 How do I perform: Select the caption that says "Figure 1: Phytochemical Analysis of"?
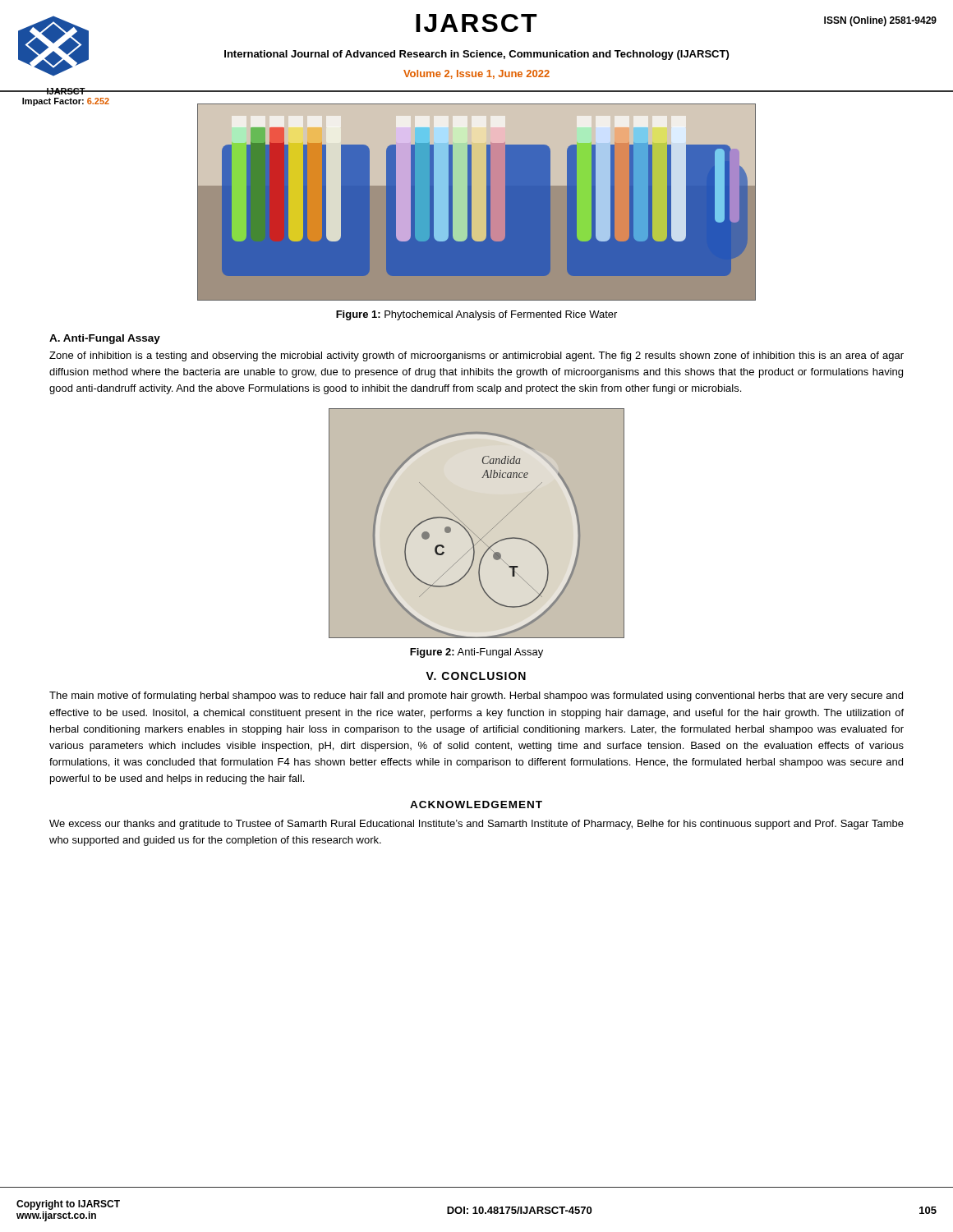click(x=476, y=314)
